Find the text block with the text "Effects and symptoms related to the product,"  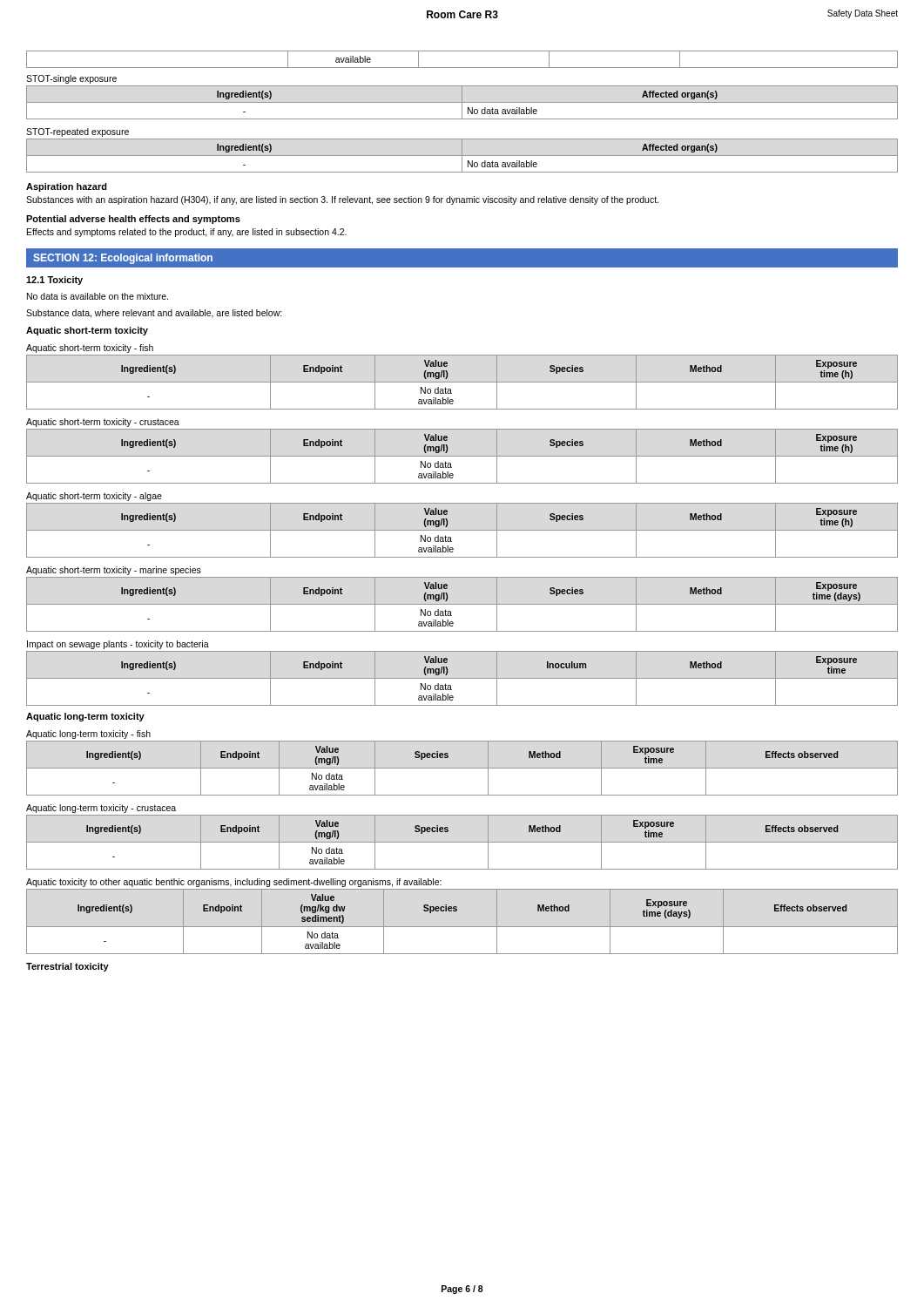pyautogui.click(x=187, y=231)
